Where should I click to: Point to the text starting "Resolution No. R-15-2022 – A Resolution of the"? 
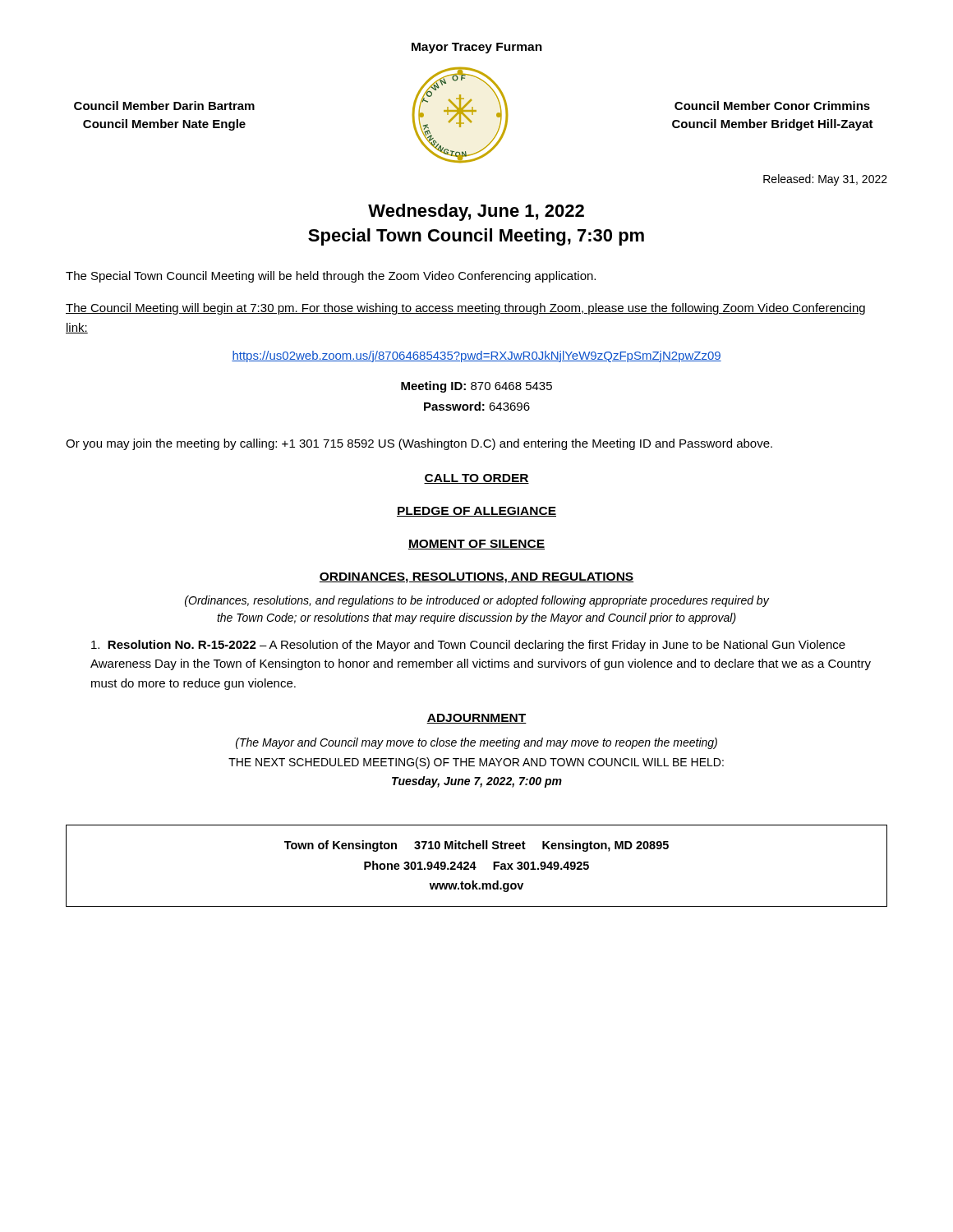[481, 663]
